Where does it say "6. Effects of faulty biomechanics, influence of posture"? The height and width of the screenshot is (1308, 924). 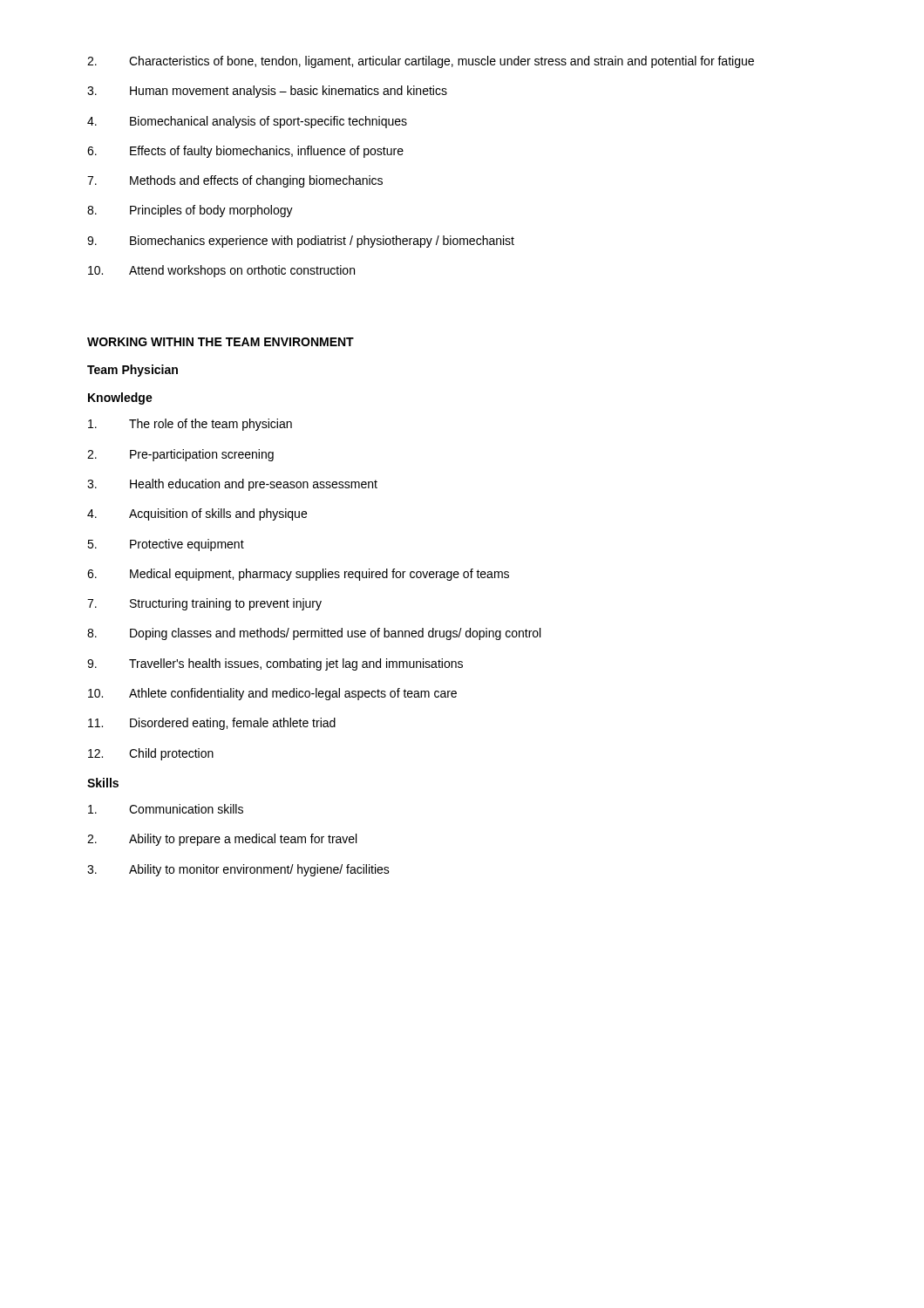(245, 152)
